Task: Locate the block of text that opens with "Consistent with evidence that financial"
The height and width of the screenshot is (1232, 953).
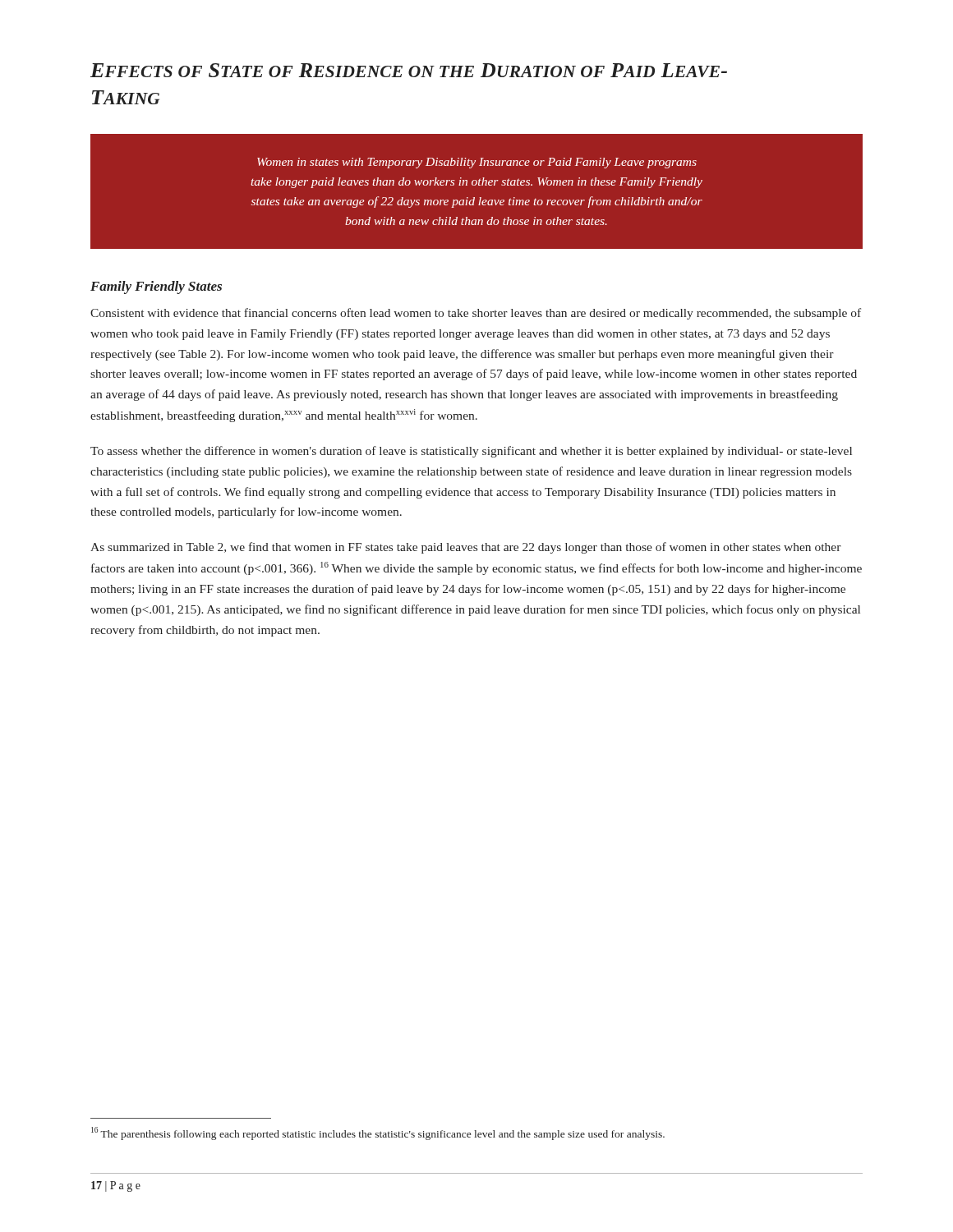Action: click(x=476, y=364)
